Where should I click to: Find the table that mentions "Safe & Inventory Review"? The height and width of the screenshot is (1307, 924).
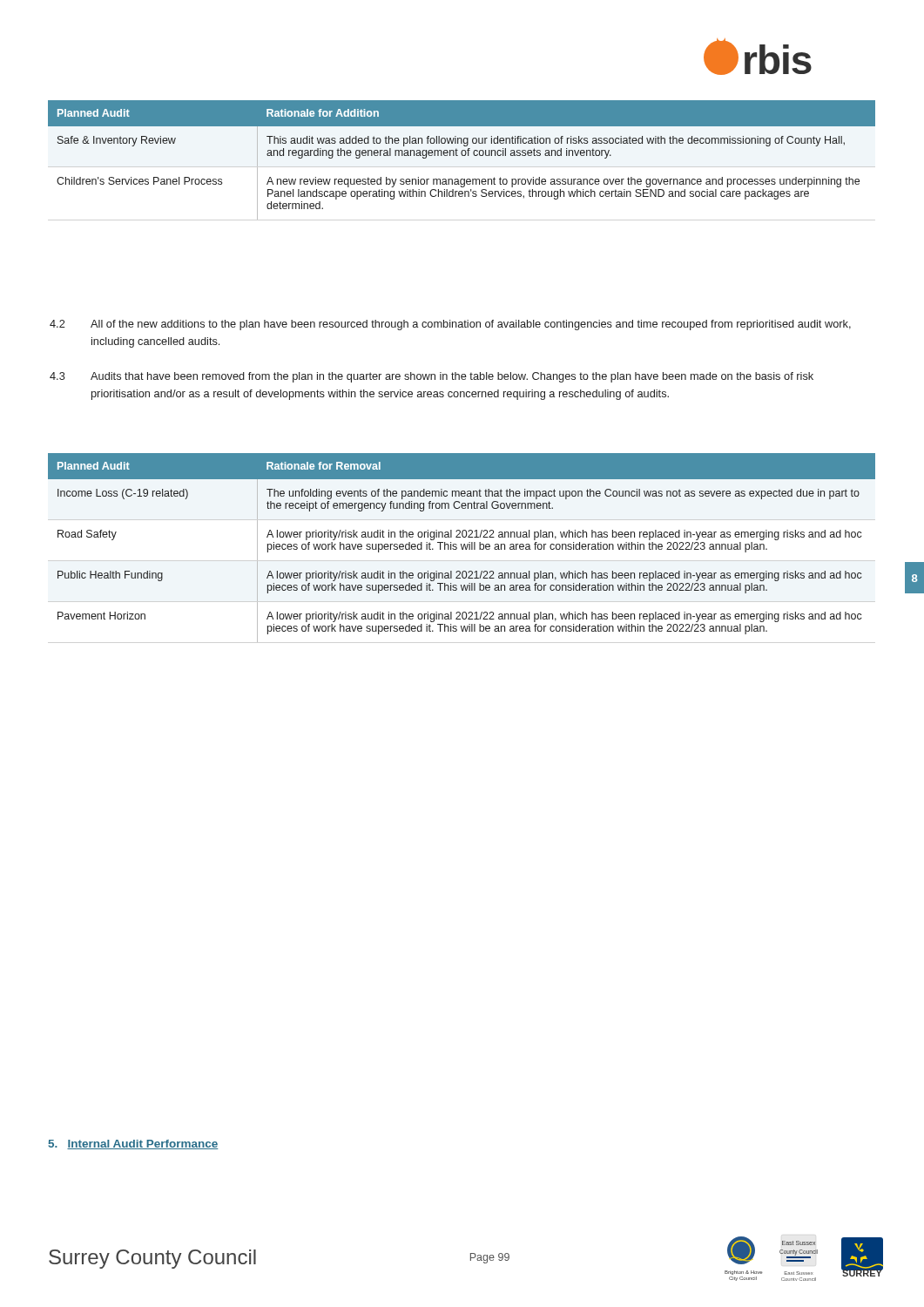pyautogui.click(x=462, y=160)
